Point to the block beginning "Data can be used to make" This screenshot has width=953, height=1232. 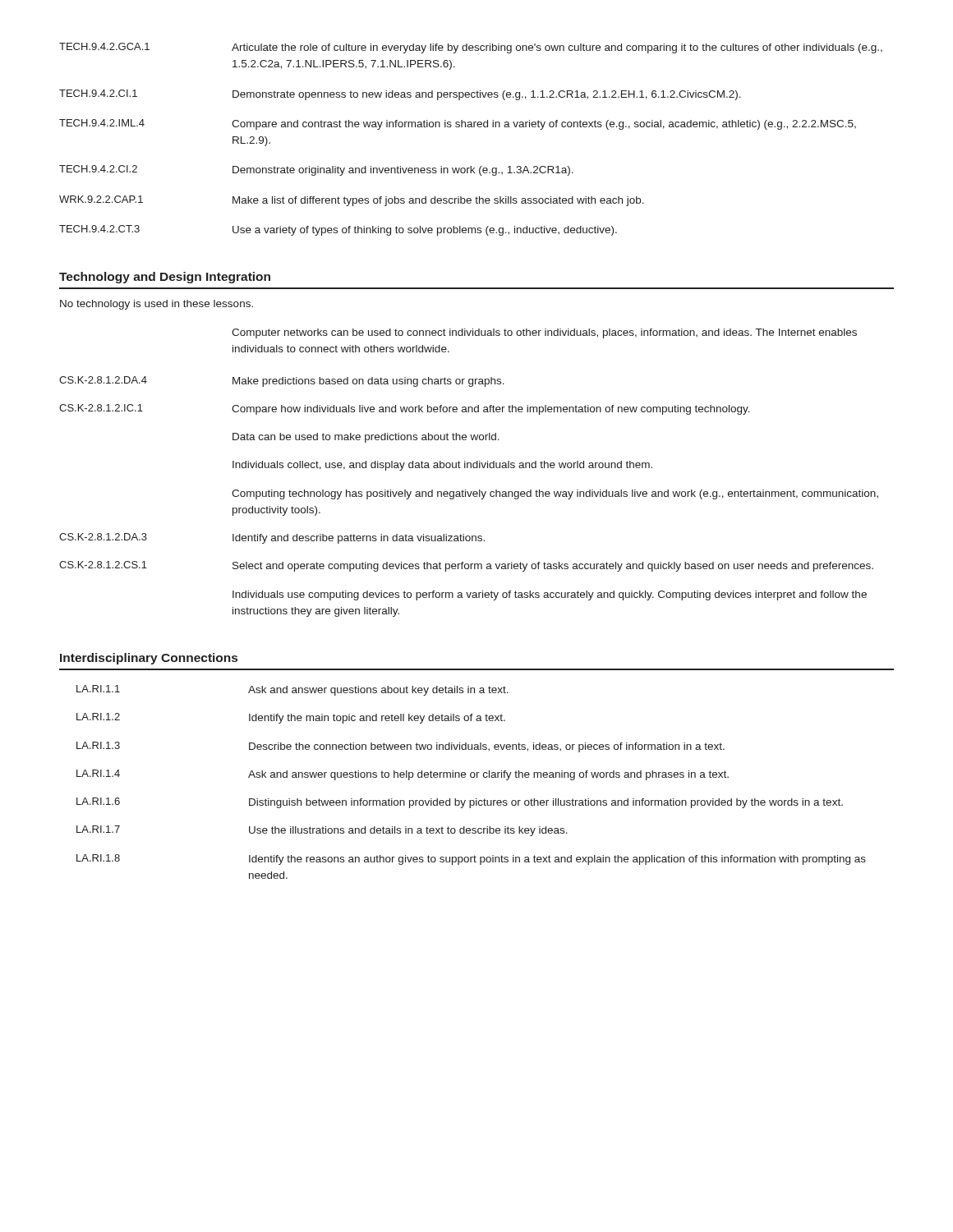pos(366,438)
